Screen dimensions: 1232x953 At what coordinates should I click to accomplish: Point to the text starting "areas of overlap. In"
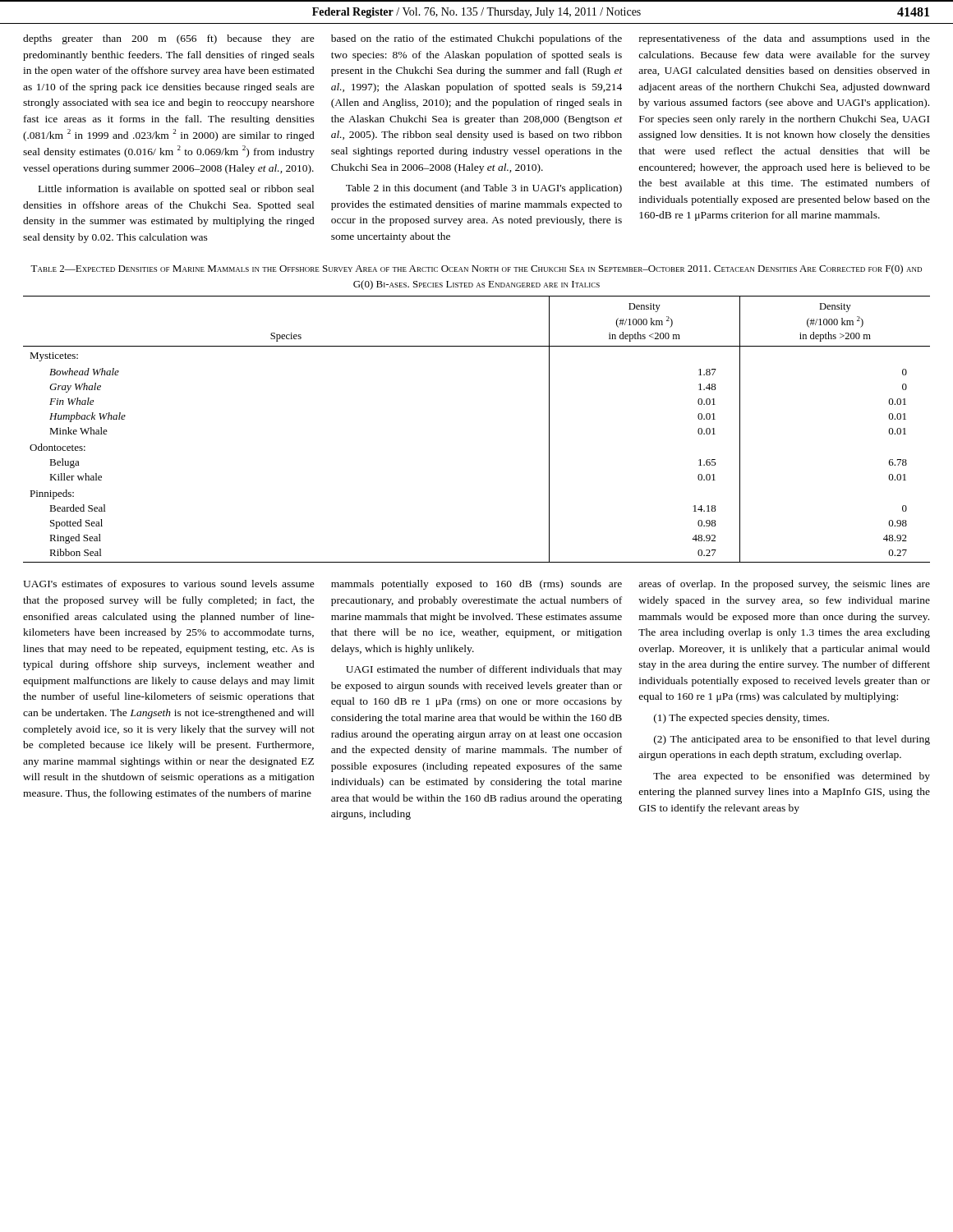784,696
